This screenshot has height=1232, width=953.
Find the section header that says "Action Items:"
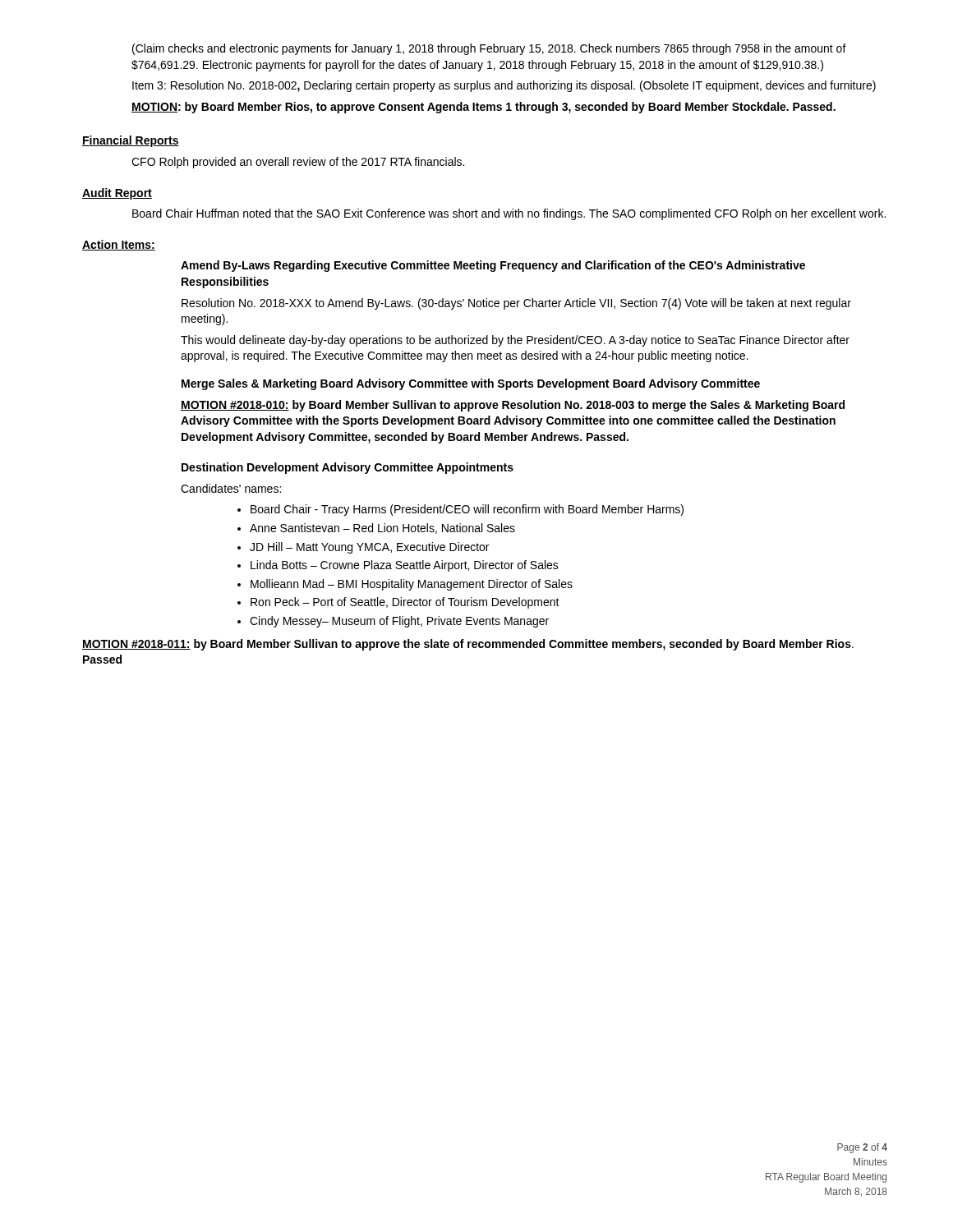[119, 245]
